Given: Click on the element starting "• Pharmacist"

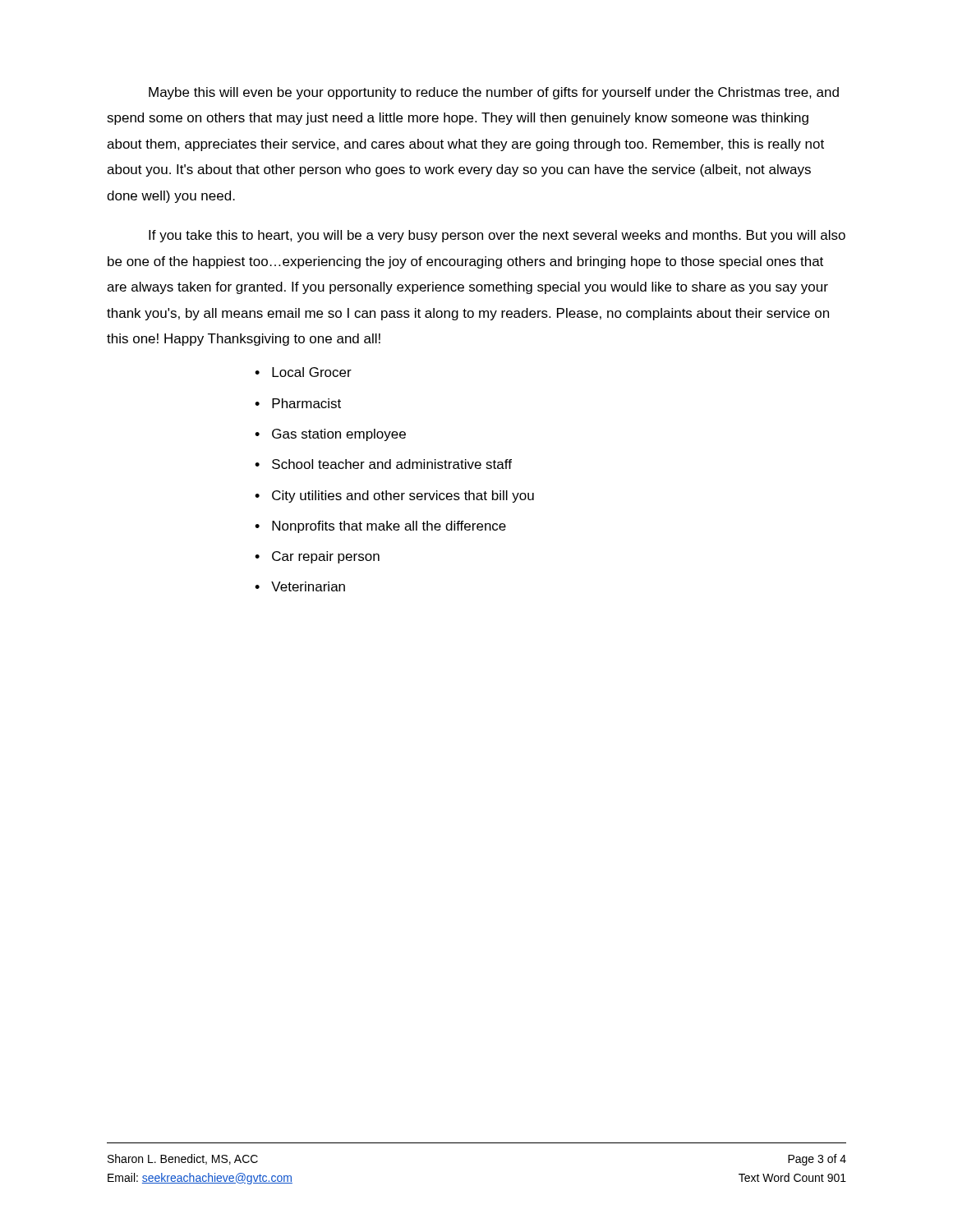Looking at the screenshot, I should pyautogui.click(x=298, y=404).
